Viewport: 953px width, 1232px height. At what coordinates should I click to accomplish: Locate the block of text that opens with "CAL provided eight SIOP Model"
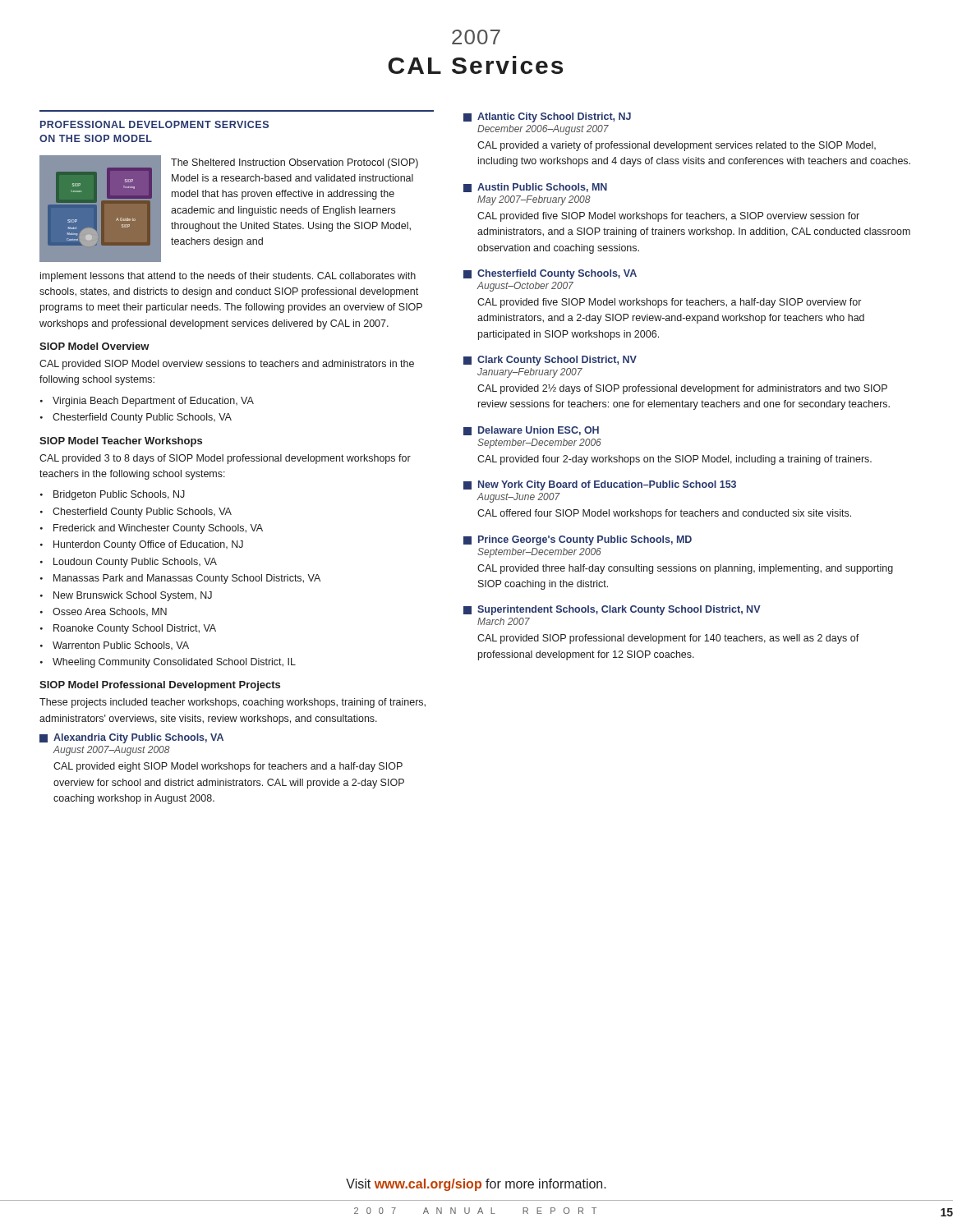pos(229,782)
